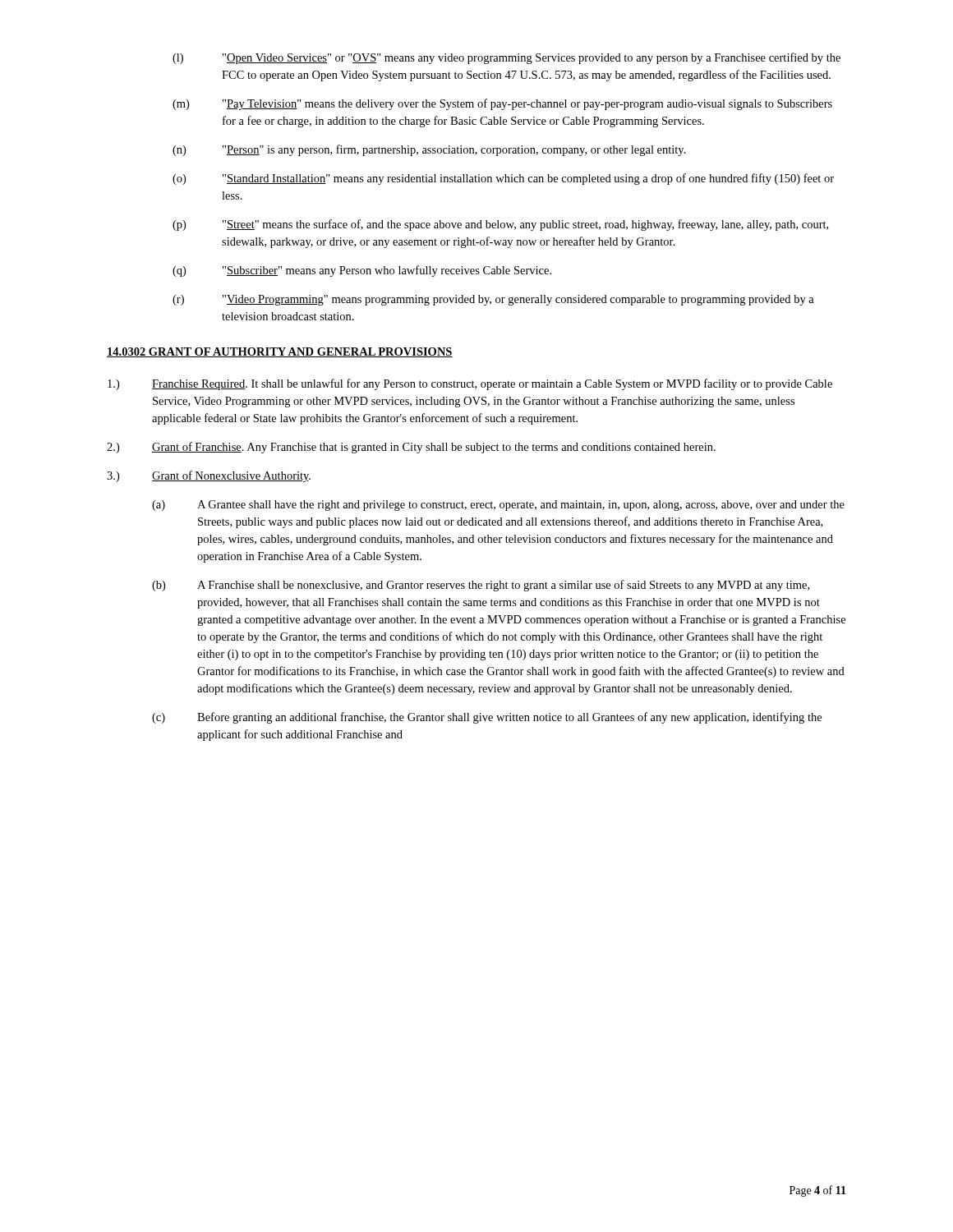Image resolution: width=953 pixels, height=1232 pixels.
Task: Find the list item that says "(q) "Subscriber" means any Person who lawfully"
Action: [x=509, y=271]
